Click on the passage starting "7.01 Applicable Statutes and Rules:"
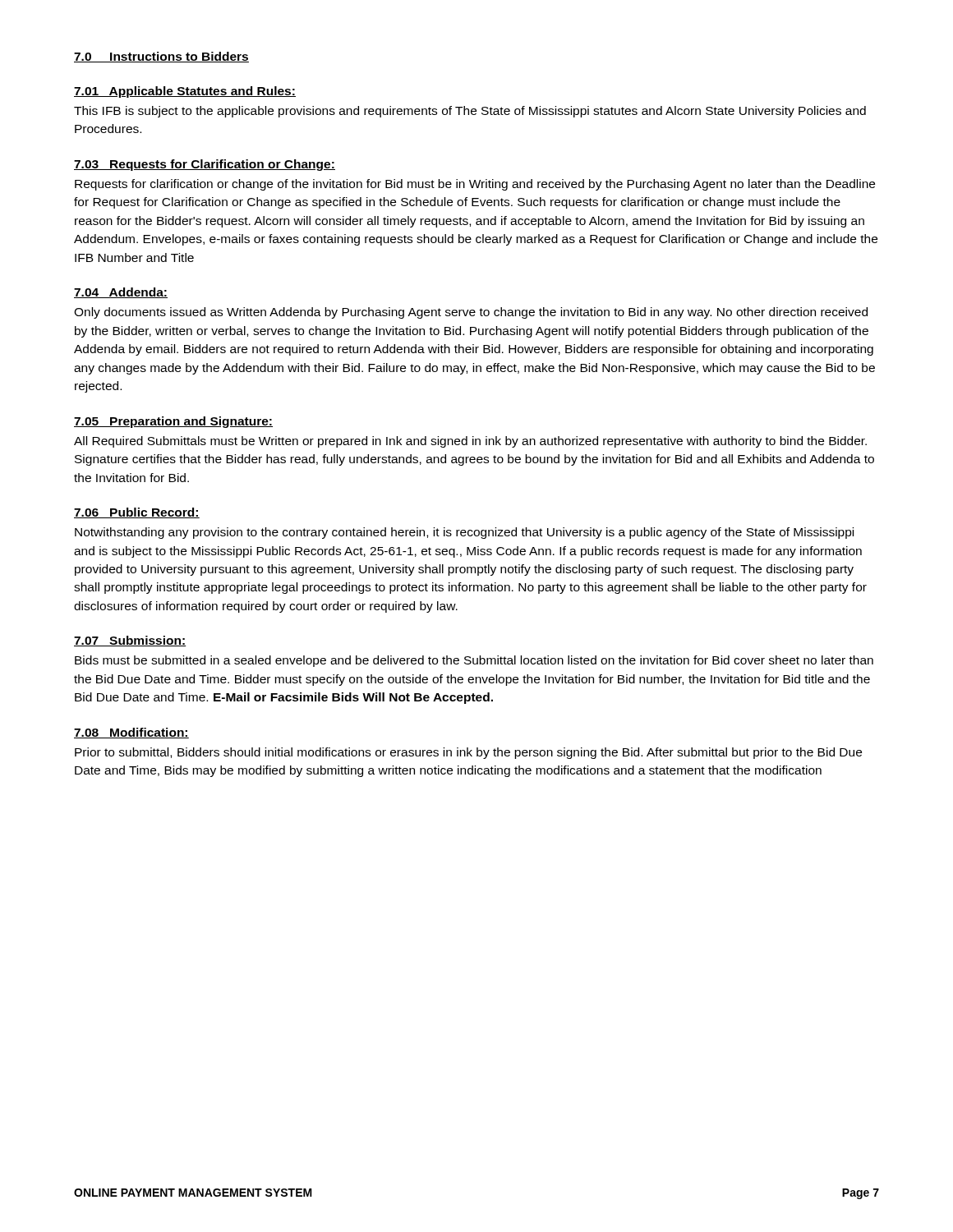The height and width of the screenshot is (1232, 953). pyautogui.click(x=185, y=91)
